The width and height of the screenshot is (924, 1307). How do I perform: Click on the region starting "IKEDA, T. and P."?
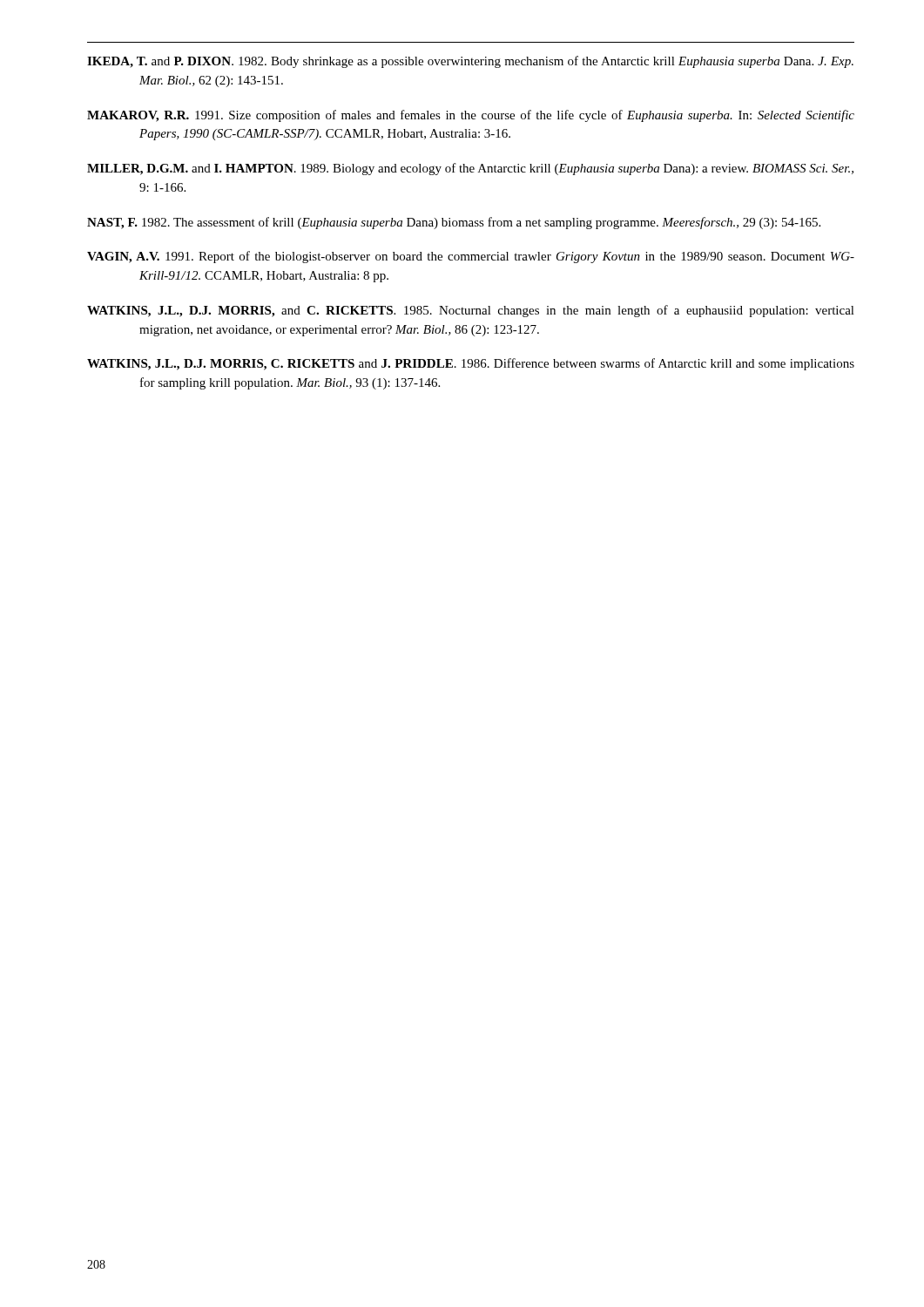tap(471, 70)
